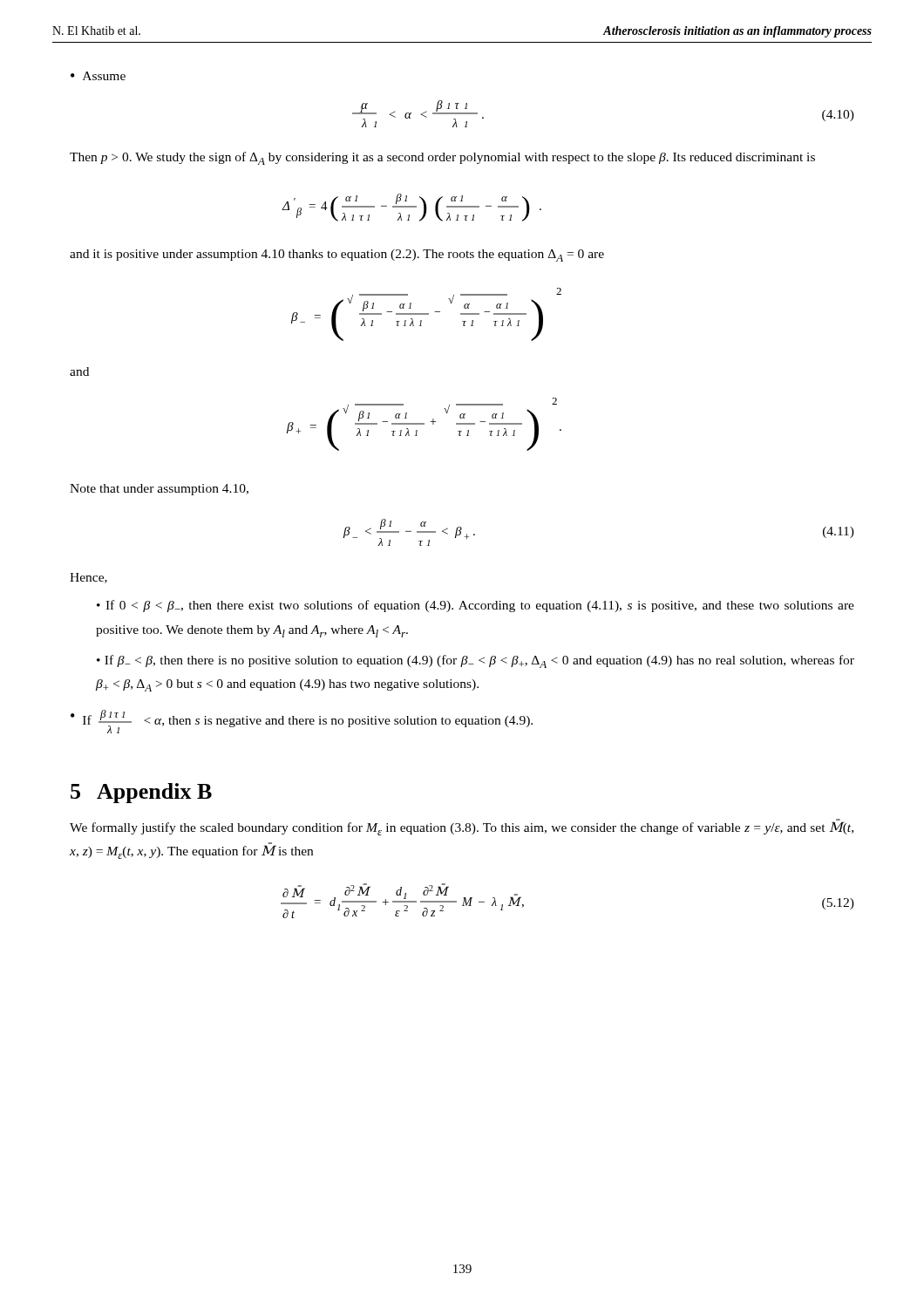This screenshot has width=924, height=1308.
Task: Click the formula that begins "β − = ( √"
Action: click(462, 317)
